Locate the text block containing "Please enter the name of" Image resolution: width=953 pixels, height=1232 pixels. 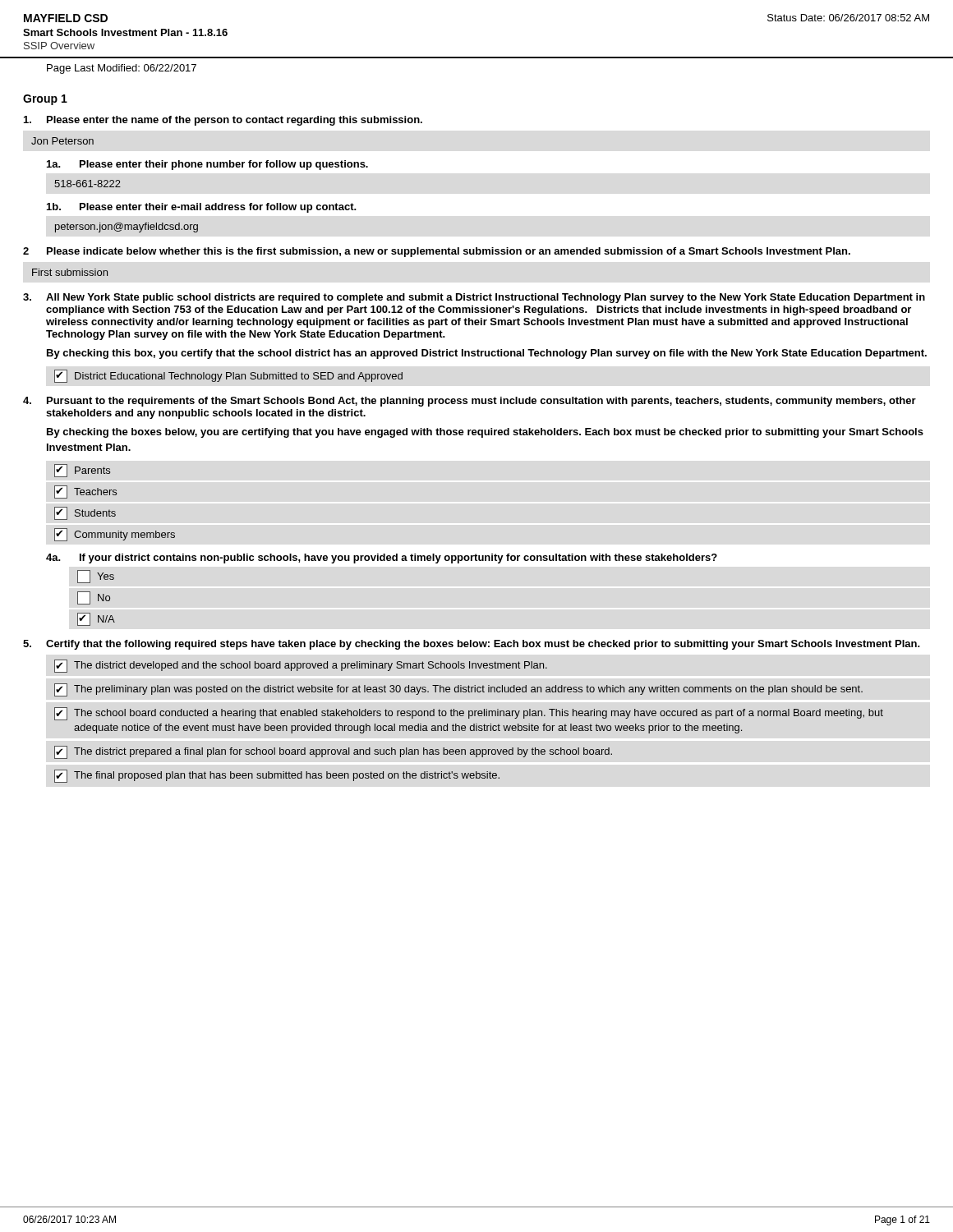coord(223,120)
